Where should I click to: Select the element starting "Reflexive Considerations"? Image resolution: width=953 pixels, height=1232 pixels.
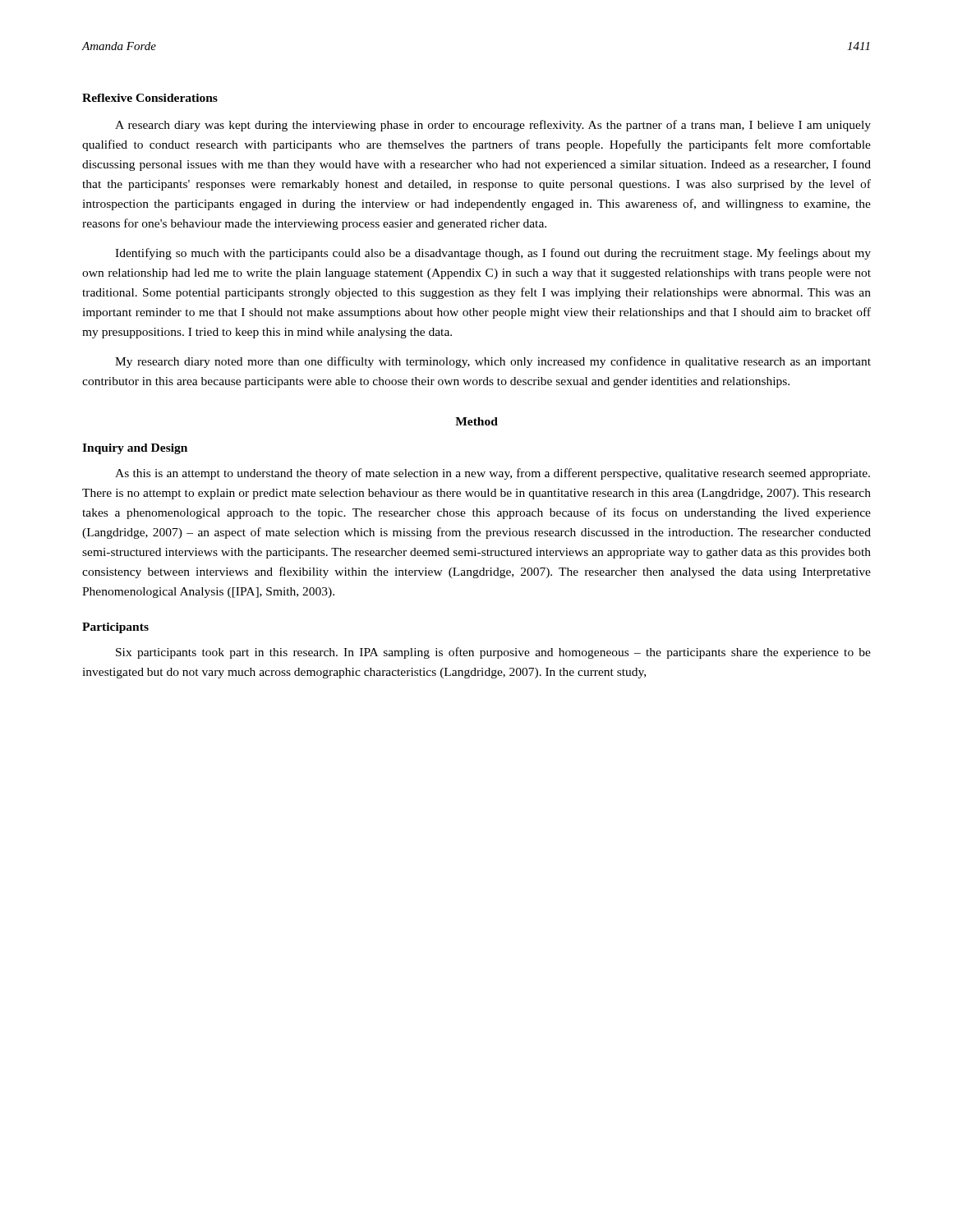(x=150, y=97)
